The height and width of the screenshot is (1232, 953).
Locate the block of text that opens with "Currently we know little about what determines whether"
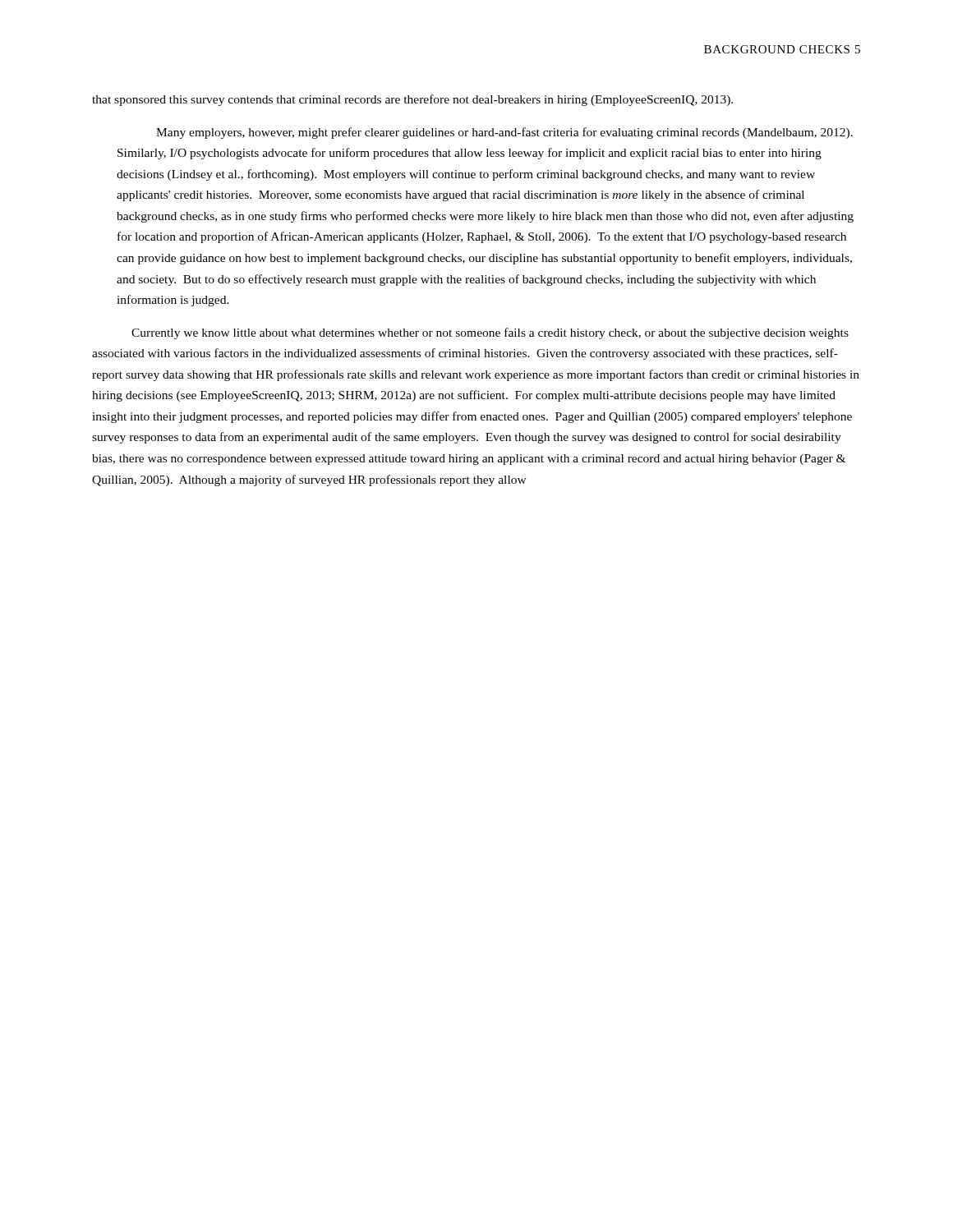click(476, 406)
